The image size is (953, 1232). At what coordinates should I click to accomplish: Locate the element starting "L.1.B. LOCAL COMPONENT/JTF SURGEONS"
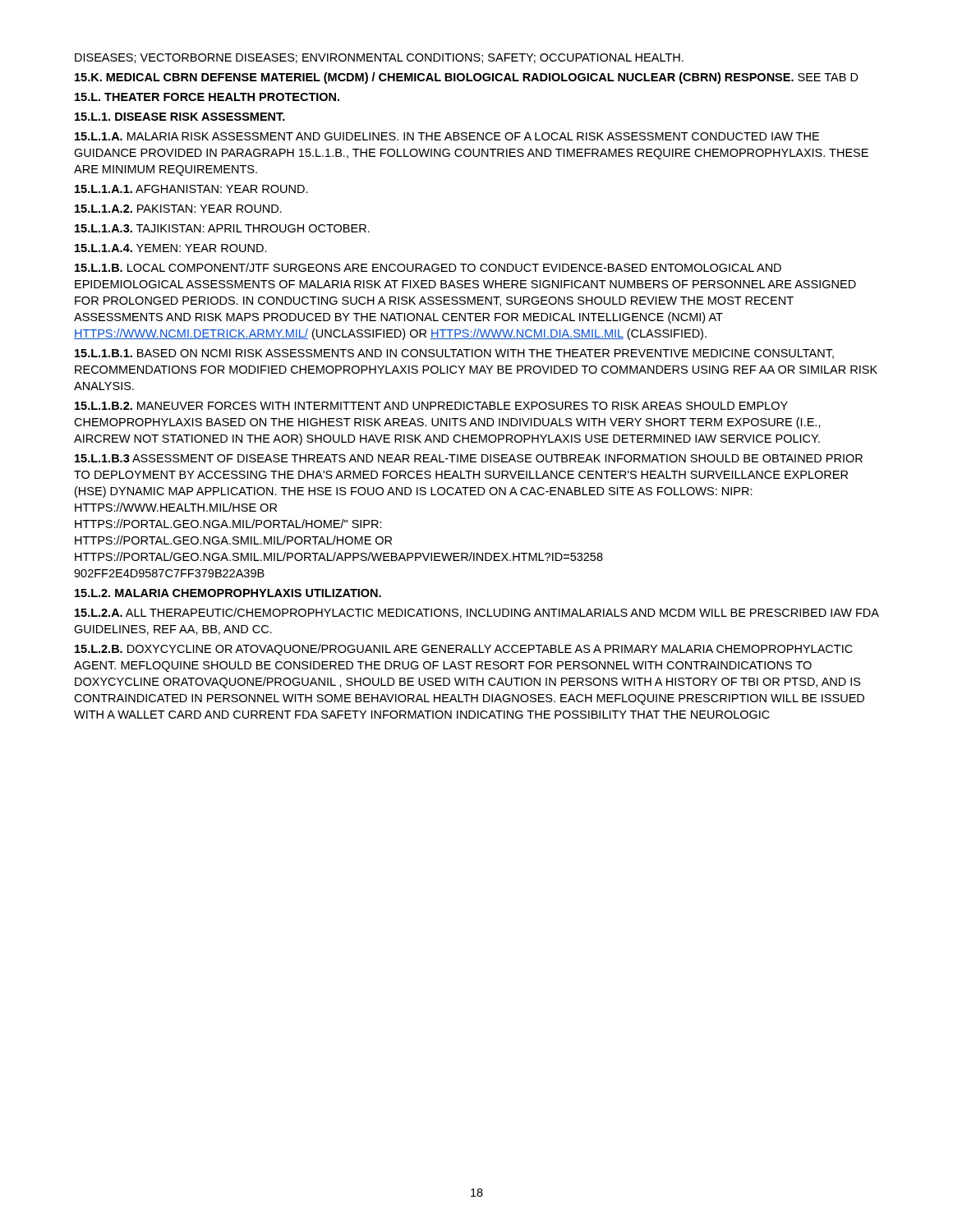[x=465, y=301]
